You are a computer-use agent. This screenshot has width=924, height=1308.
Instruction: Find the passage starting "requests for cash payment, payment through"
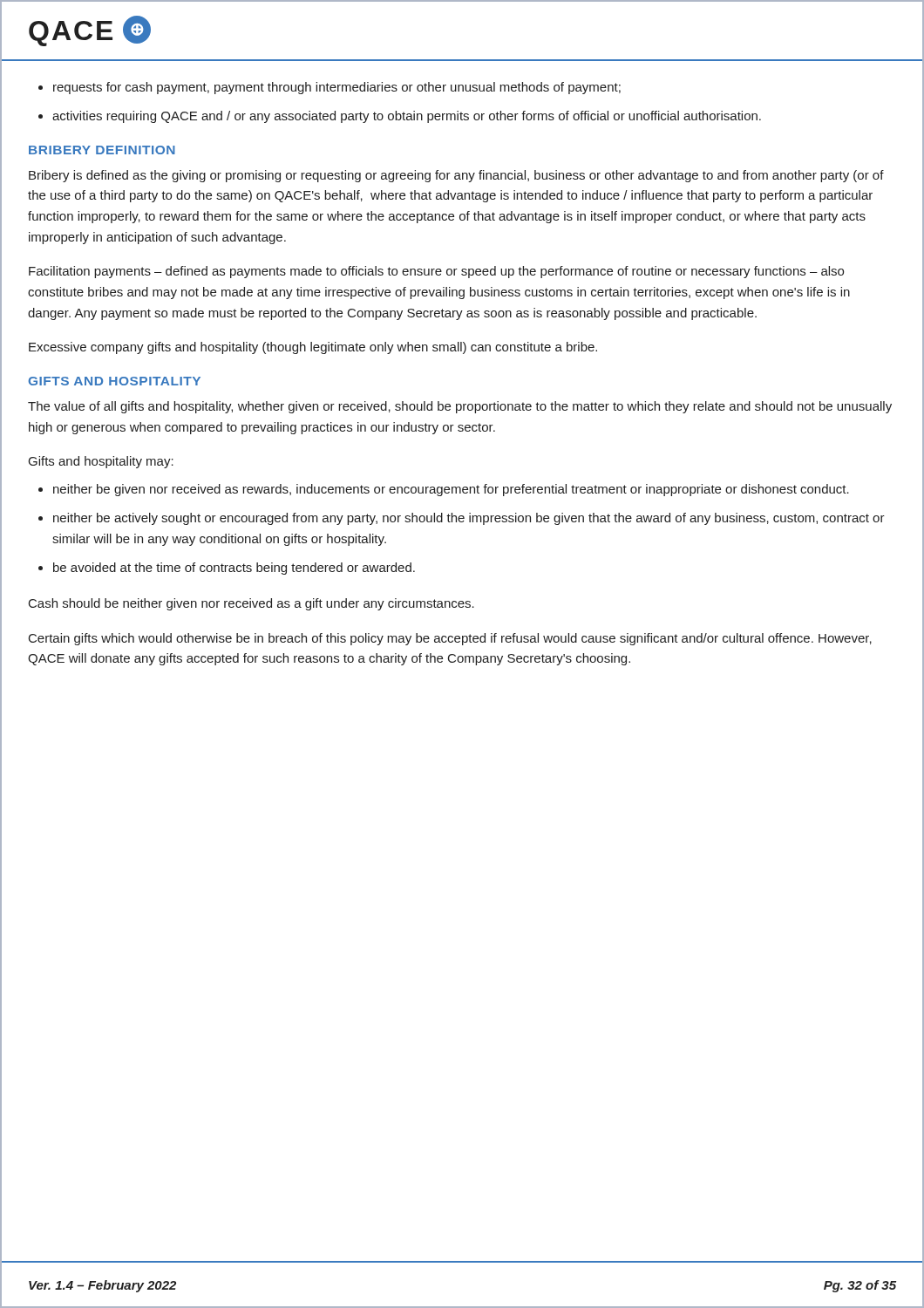point(337,87)
